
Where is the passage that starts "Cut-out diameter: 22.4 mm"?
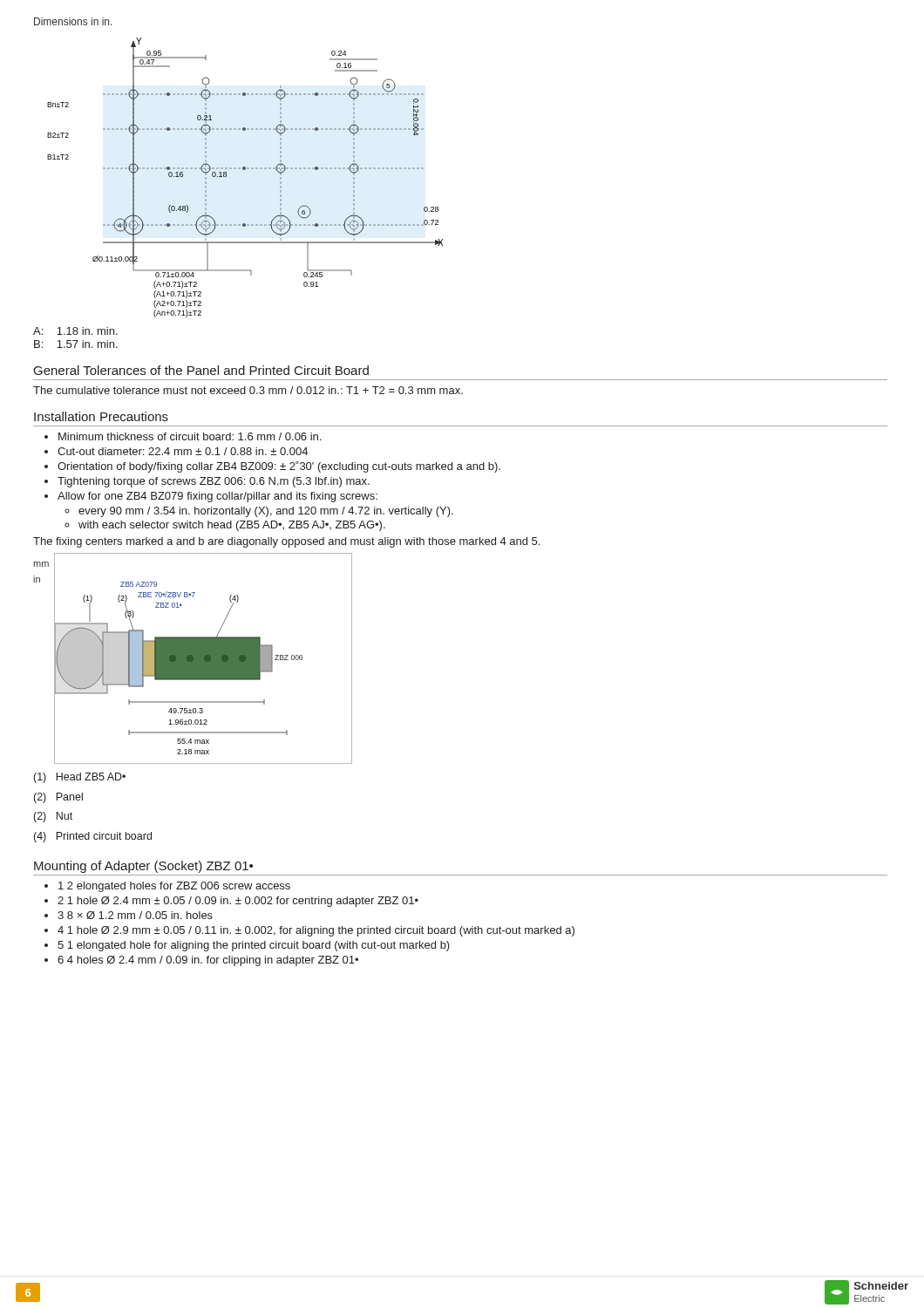(x=183, y=451)
